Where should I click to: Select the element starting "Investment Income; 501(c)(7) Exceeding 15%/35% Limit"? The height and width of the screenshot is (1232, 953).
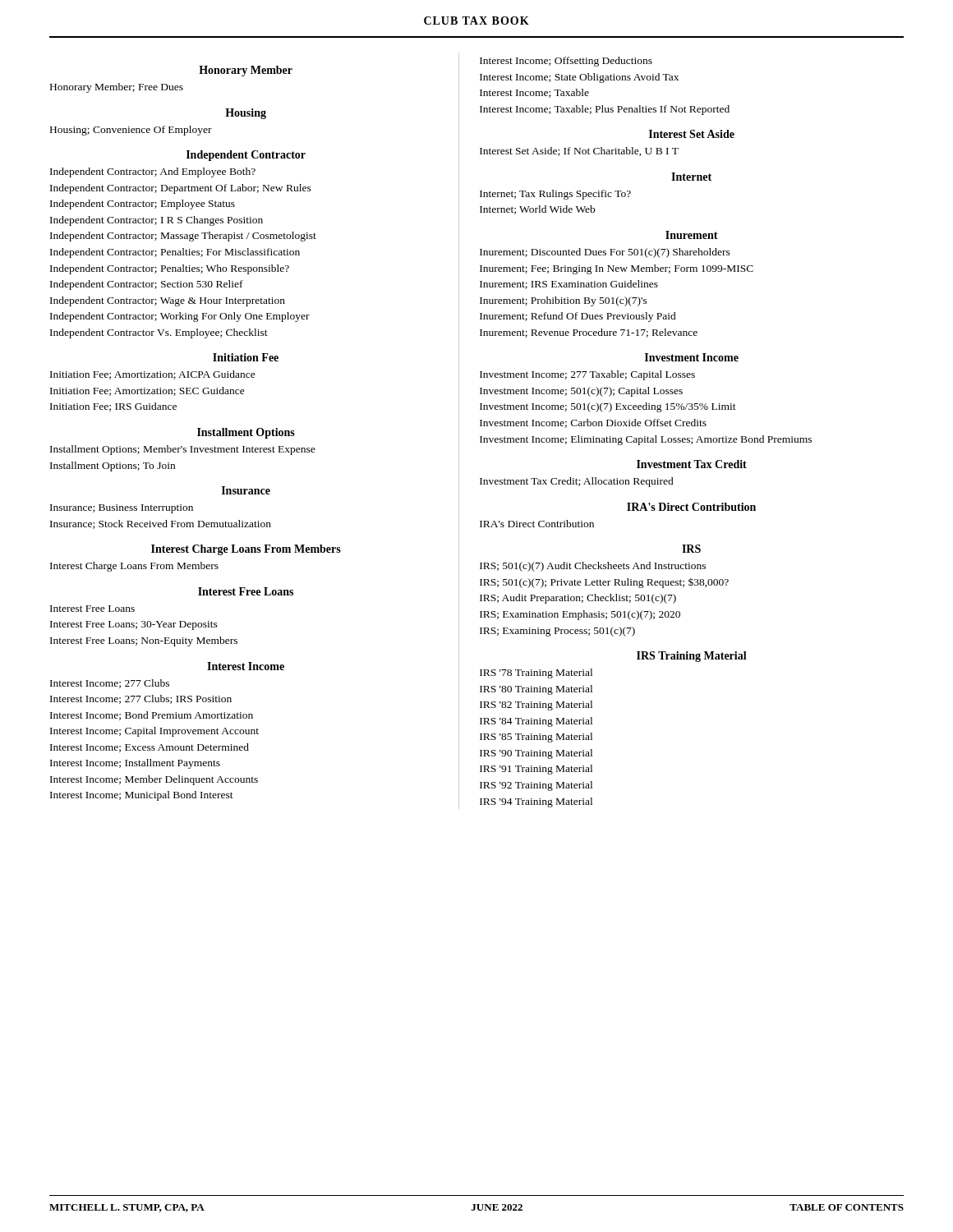click(x=607, y=407)
